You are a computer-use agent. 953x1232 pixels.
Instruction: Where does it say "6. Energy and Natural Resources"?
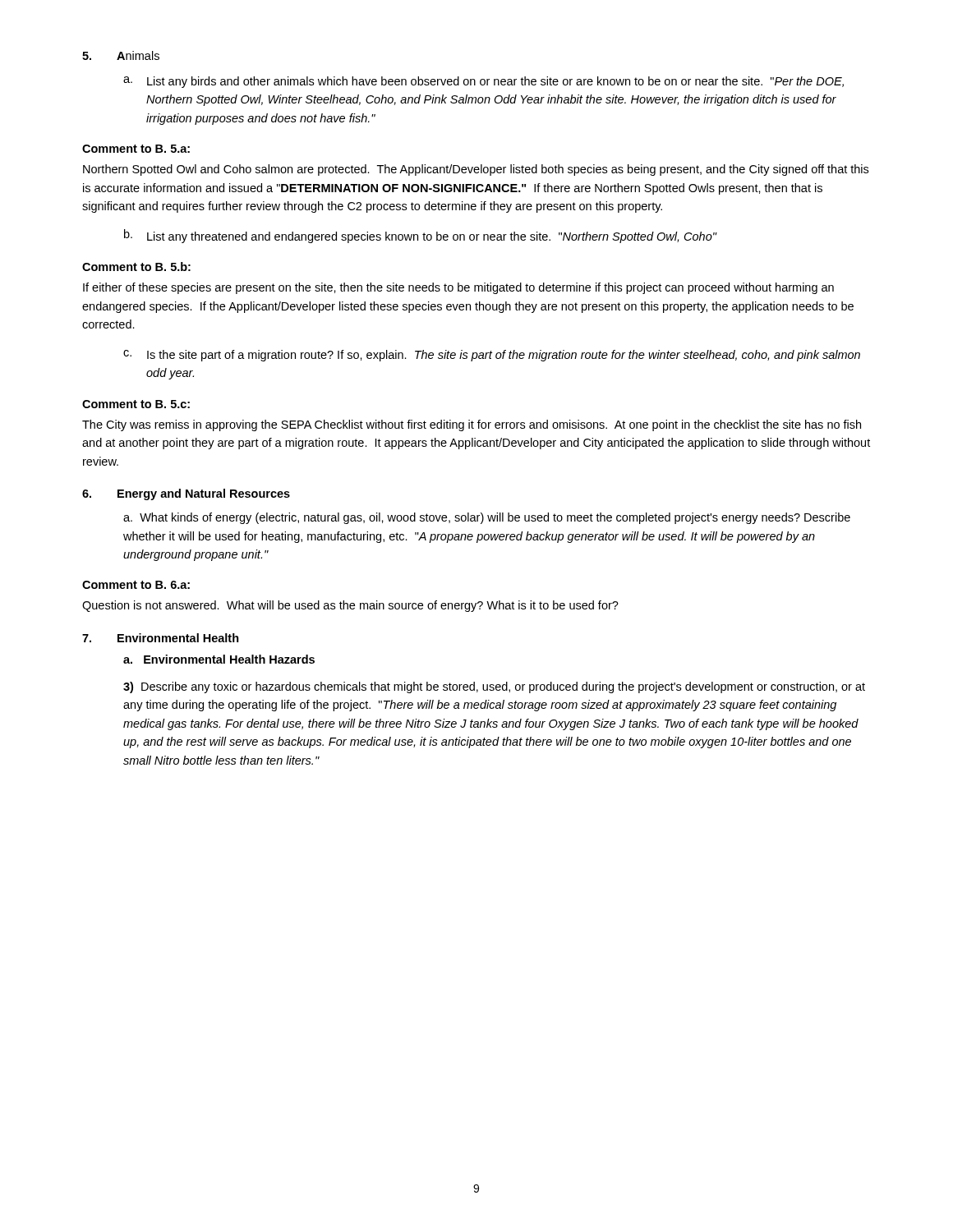[x=186, y=494]
